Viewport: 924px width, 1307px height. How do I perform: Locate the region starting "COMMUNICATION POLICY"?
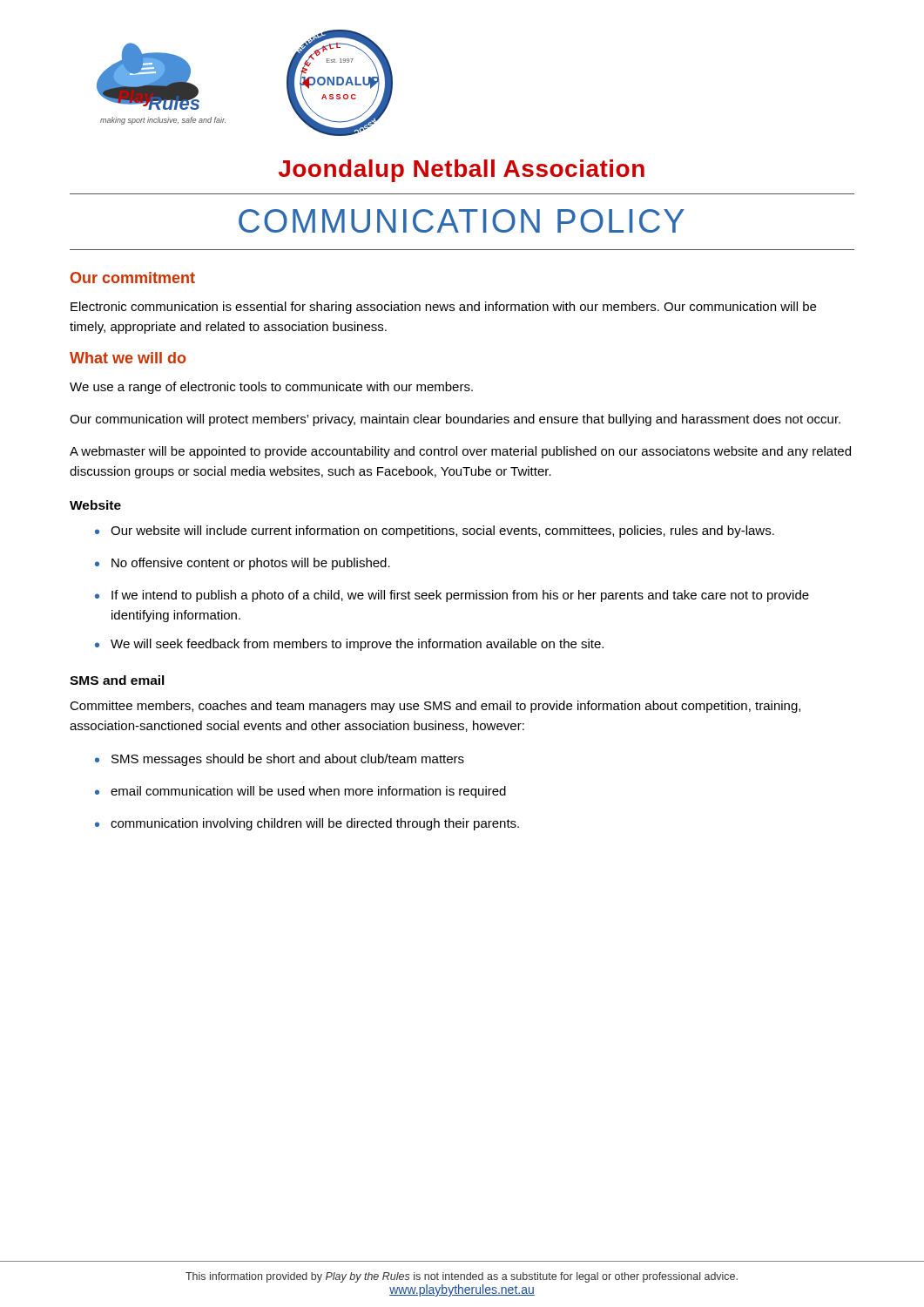462,221
